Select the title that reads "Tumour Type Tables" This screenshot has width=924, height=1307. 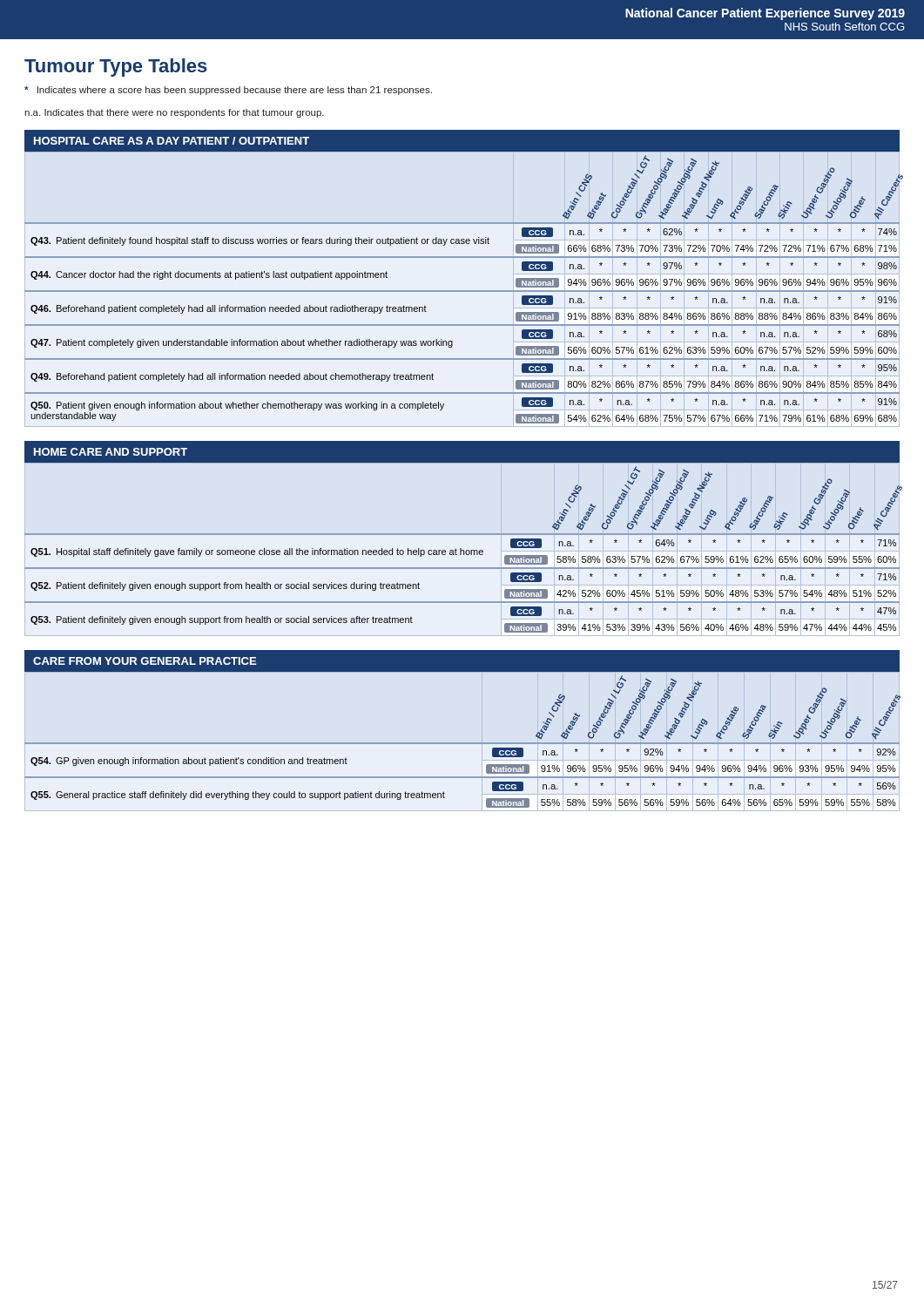116,68
